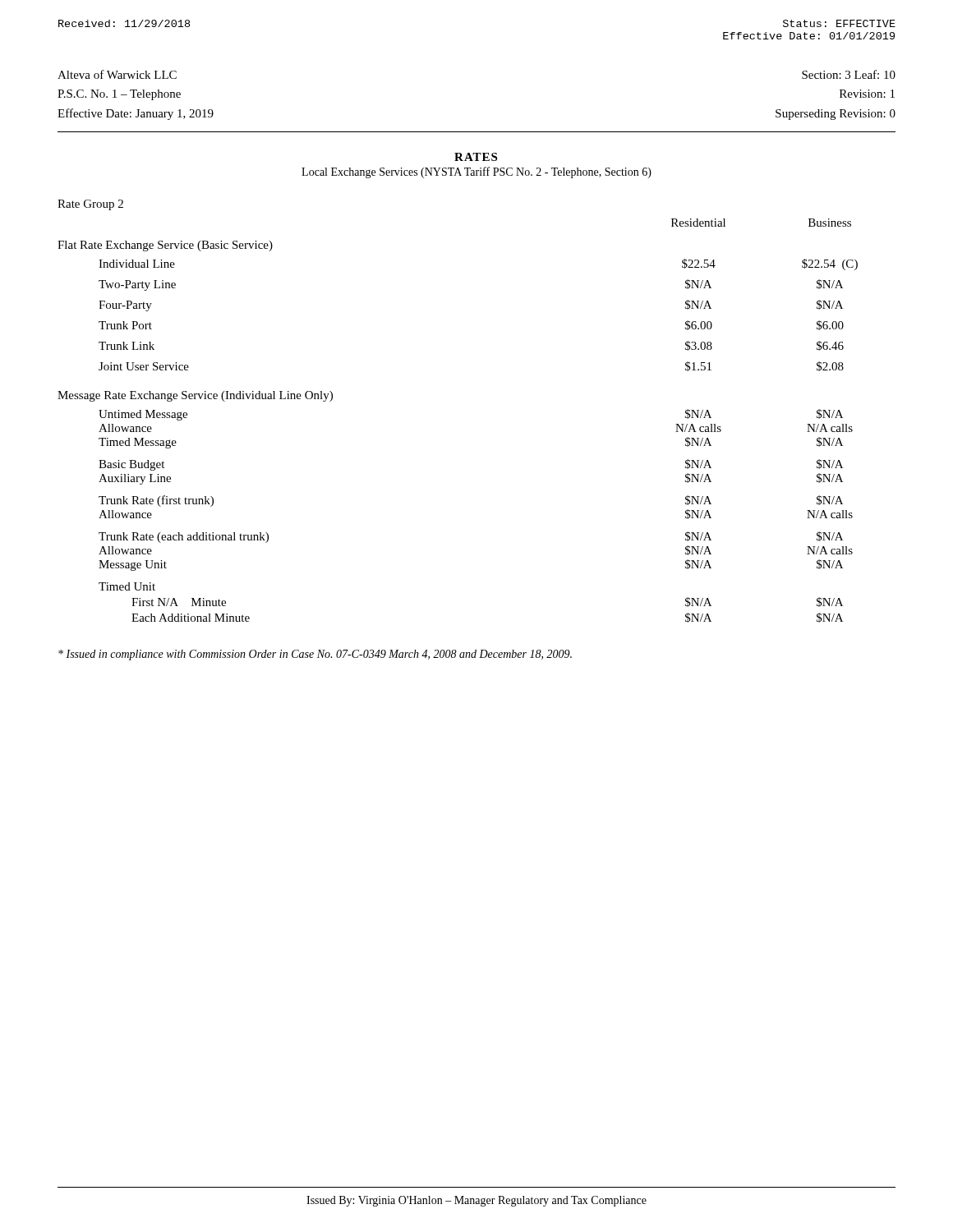Select a table
Screen dimensions: 1232x953
click(x=476, y=420)
